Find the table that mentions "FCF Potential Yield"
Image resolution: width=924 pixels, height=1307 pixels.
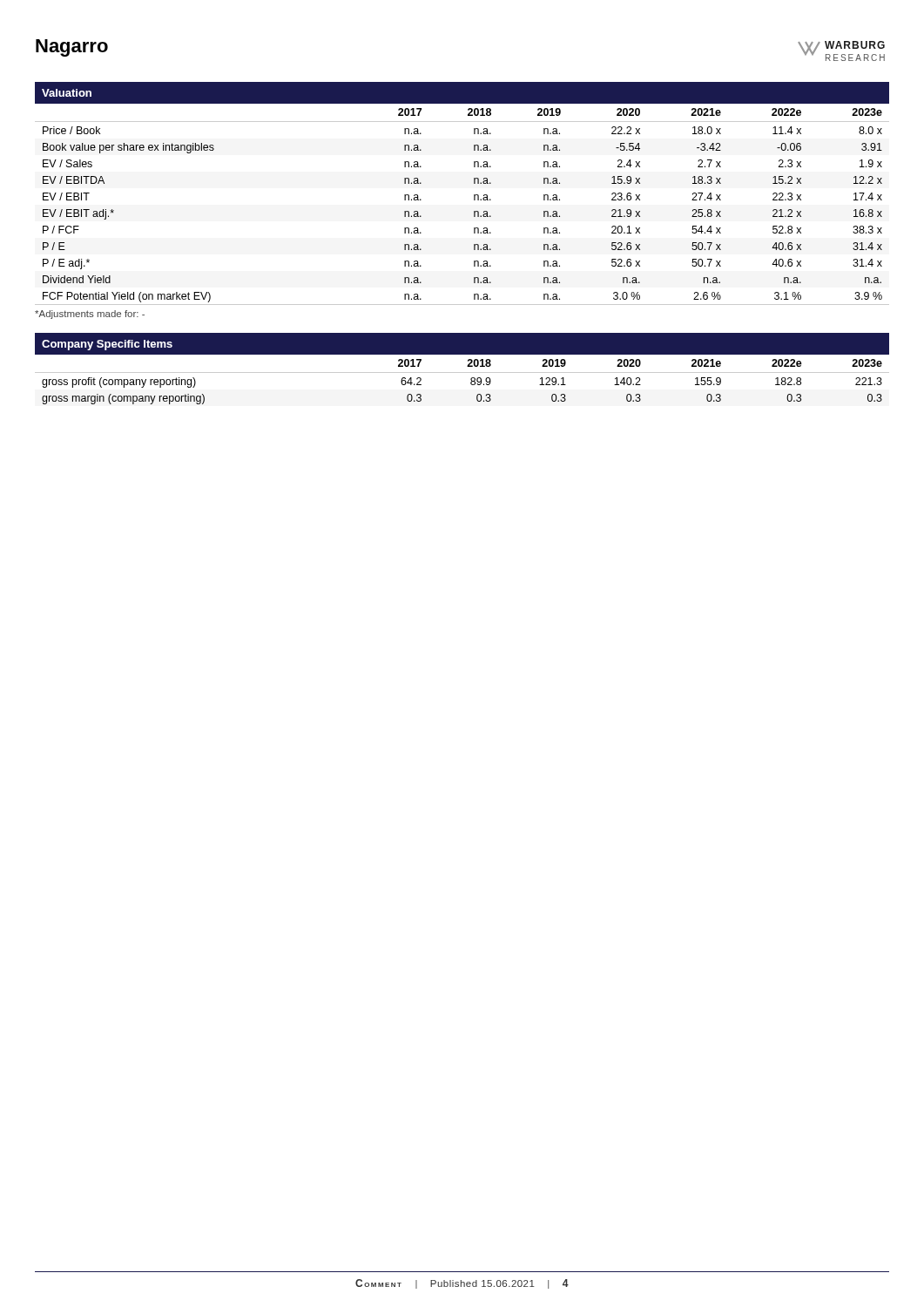(x=462, y=204)
